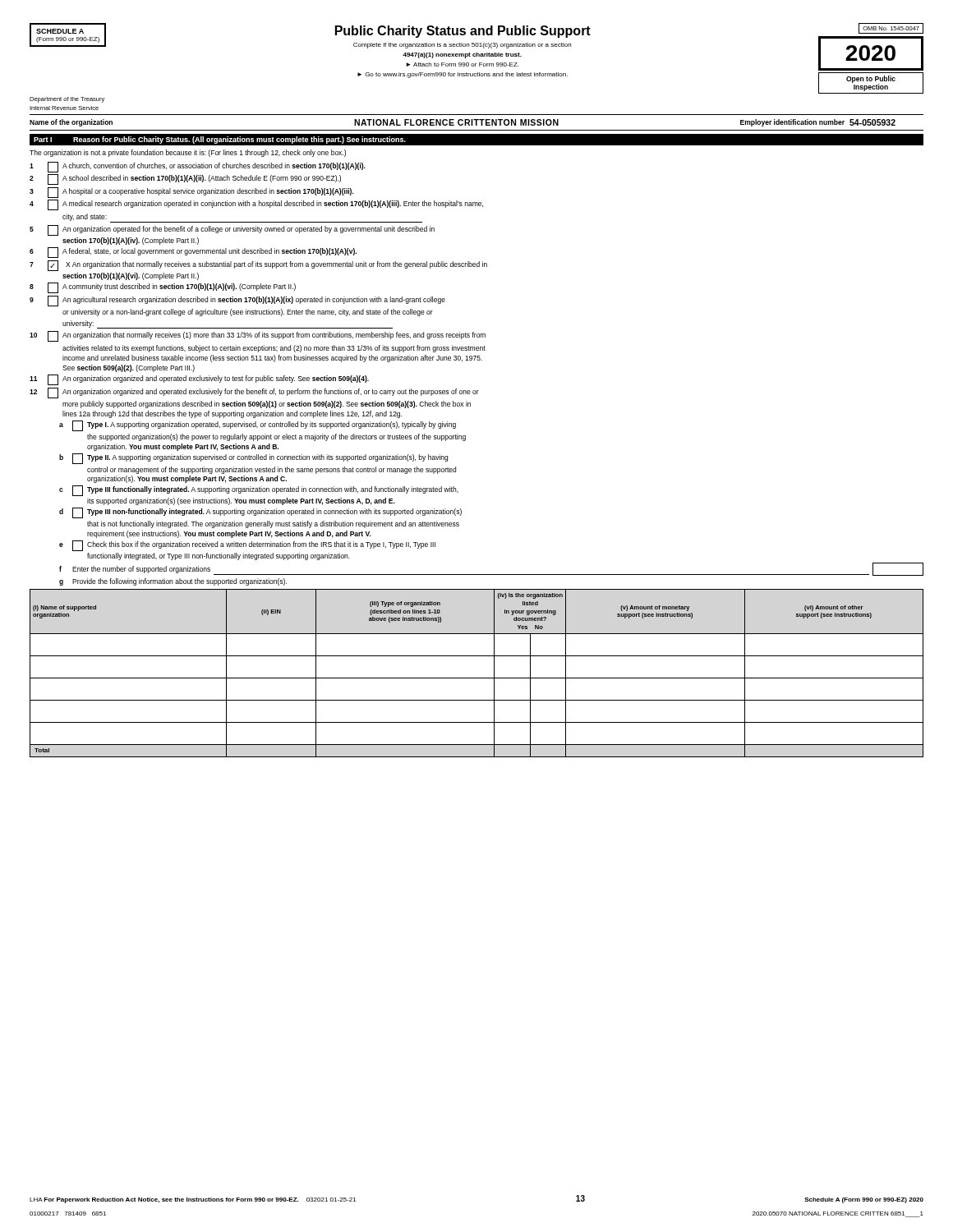Click on the section header with the text "Part I Reason for Public Charity Status."
953x1232 pixels.
coord(220,140)
